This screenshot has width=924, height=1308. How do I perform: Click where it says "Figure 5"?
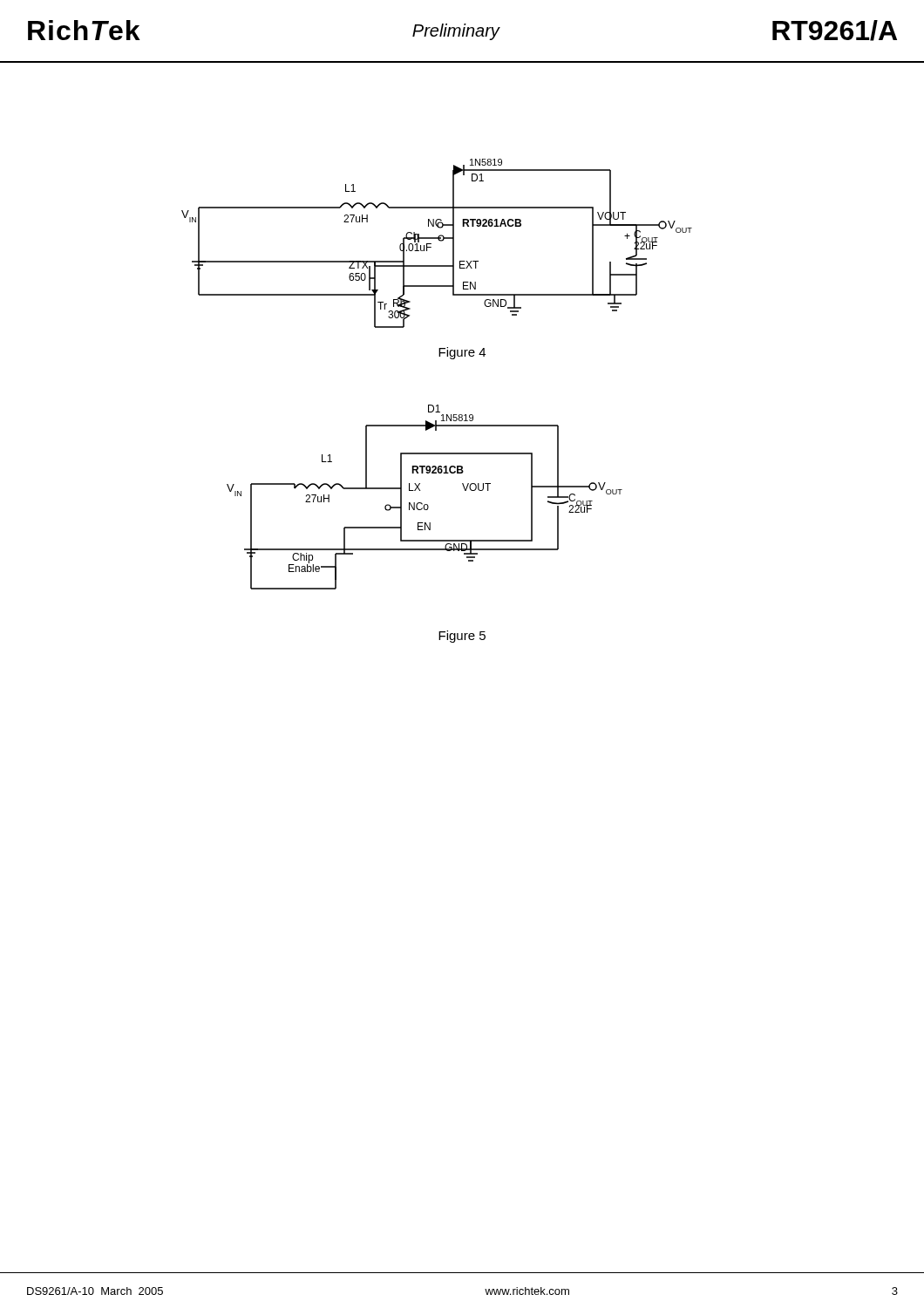tap(462, 635)
